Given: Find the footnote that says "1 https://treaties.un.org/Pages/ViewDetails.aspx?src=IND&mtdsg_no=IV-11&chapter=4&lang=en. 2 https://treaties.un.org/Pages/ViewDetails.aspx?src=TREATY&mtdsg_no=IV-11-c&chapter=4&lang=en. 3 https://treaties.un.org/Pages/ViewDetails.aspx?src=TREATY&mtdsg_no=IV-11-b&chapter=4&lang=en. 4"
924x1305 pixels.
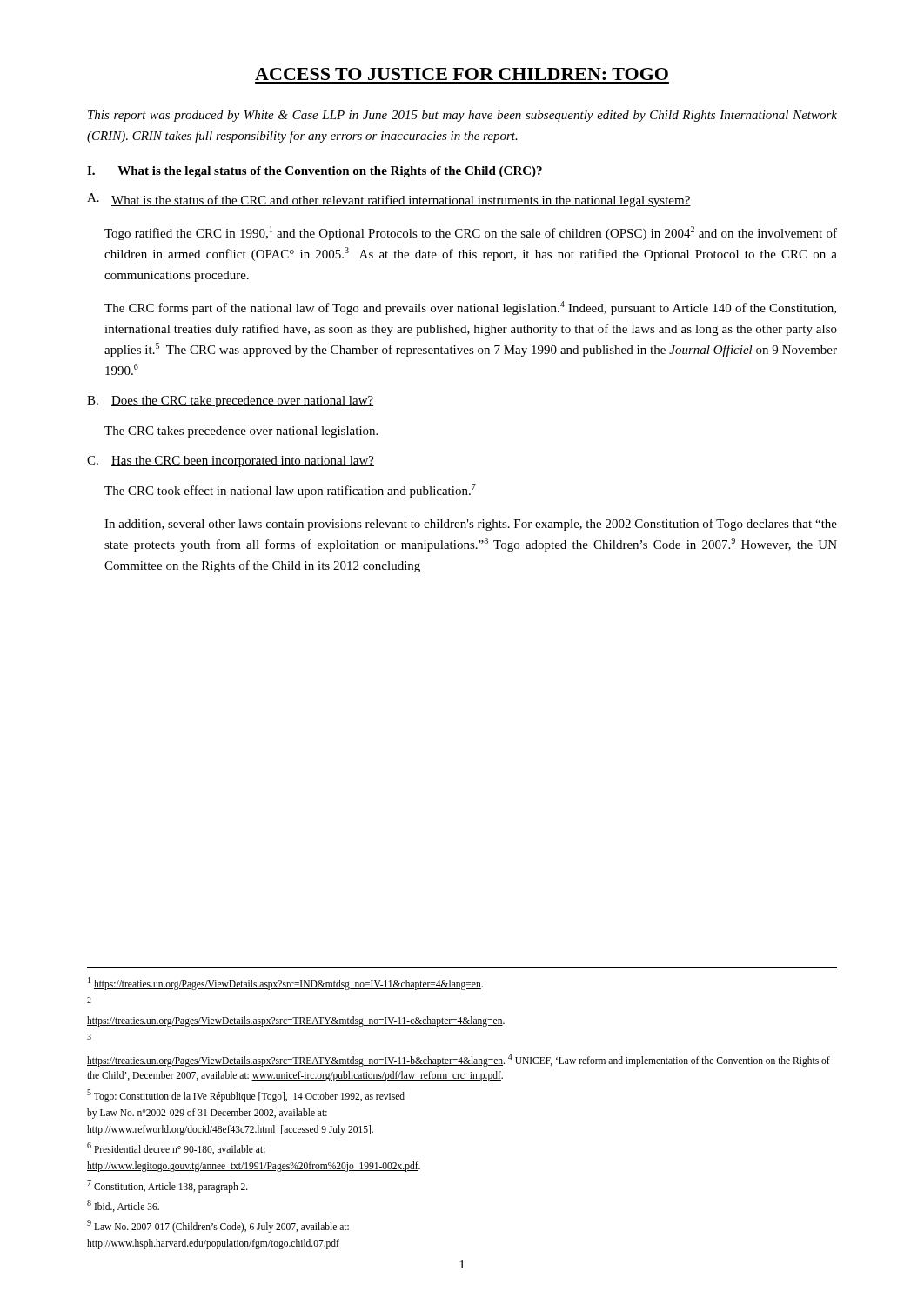Looking at the screenshot, I should (x=285, y=984).
